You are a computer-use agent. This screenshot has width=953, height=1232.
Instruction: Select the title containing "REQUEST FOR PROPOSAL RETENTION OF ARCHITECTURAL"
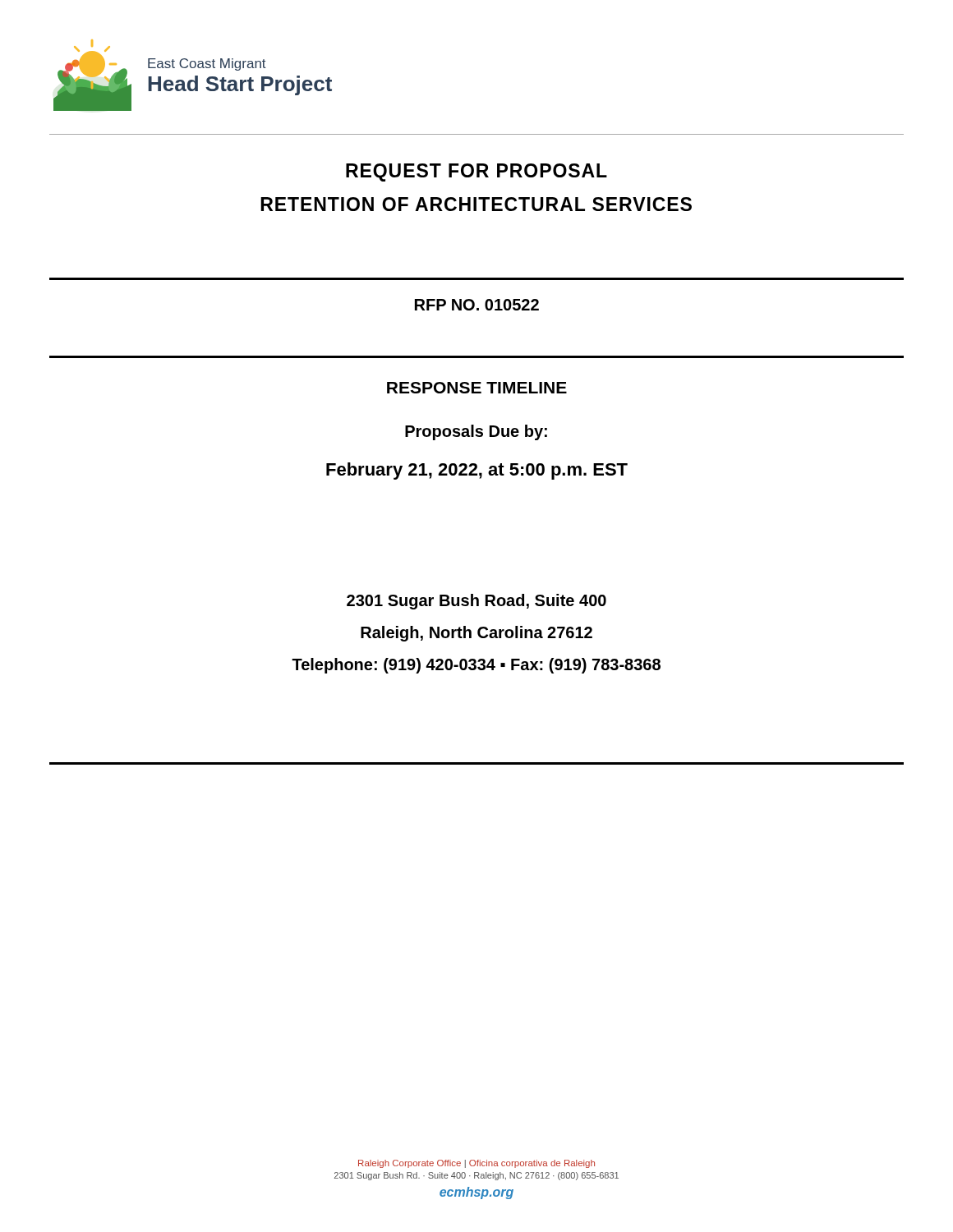476,188
